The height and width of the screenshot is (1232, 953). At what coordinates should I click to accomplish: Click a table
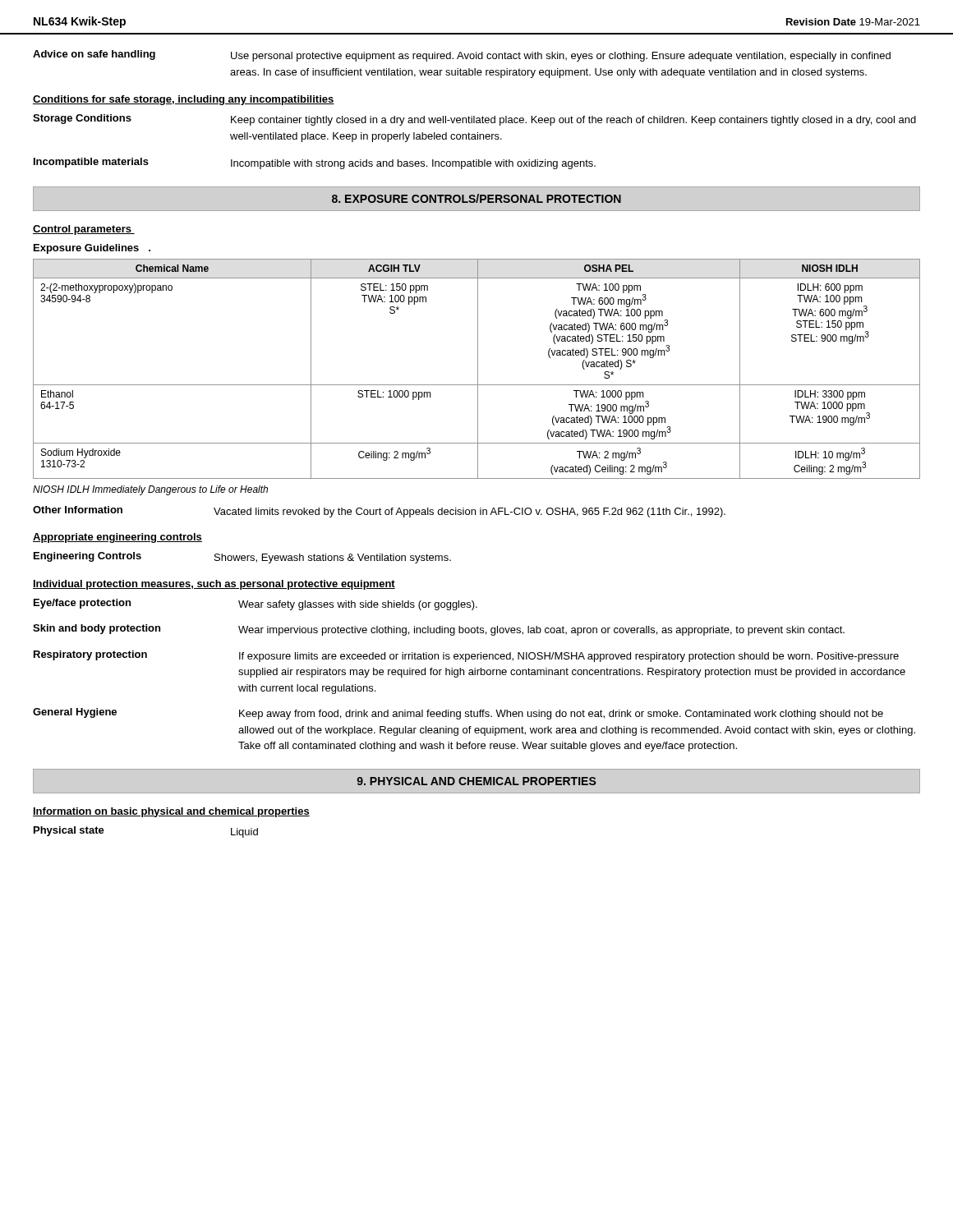pyautogui.click(x=476, y=368)
